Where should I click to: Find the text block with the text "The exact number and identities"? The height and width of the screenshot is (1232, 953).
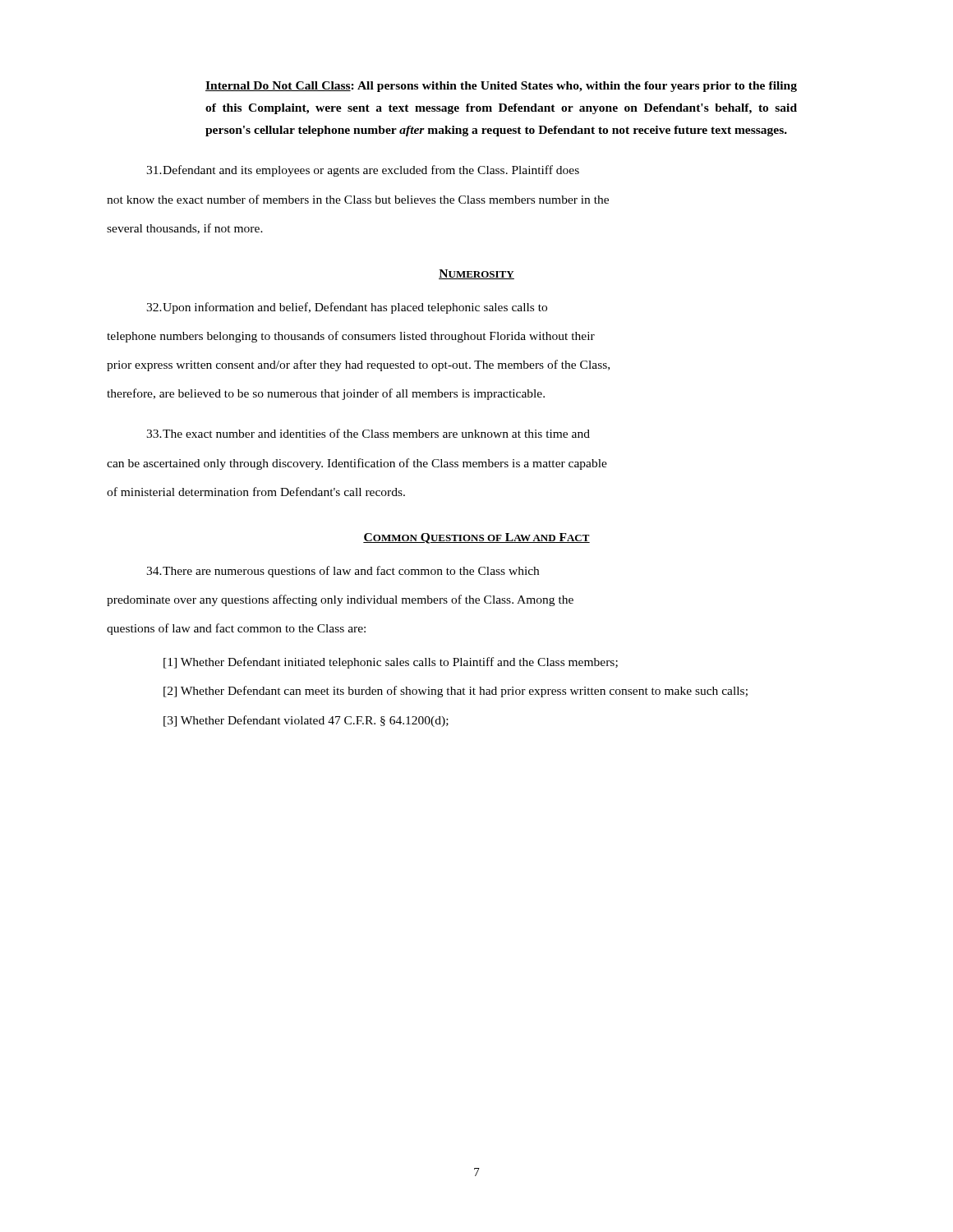pos(476,462)
